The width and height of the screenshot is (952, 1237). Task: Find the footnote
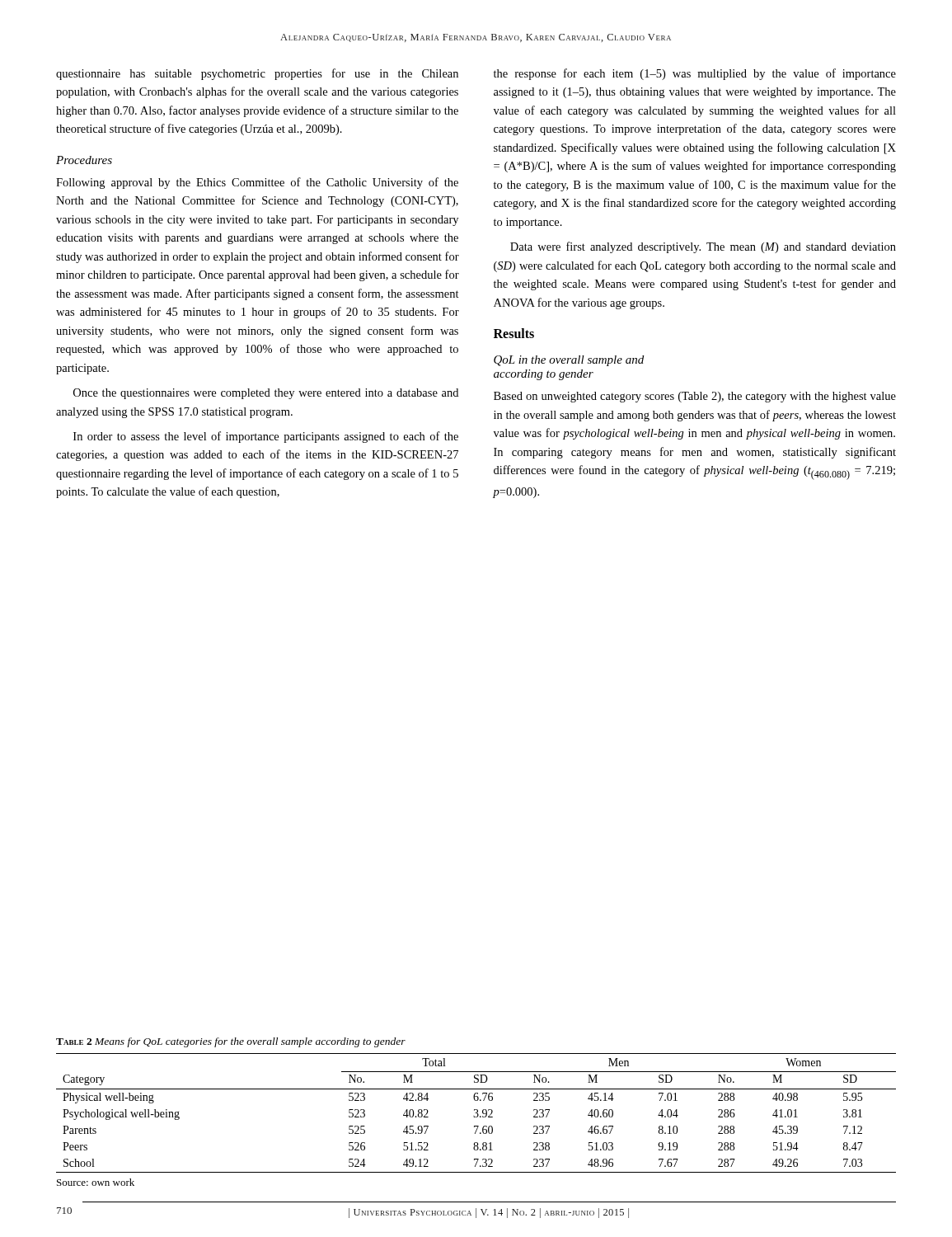pyautogui.click(x=95, y=1182)
